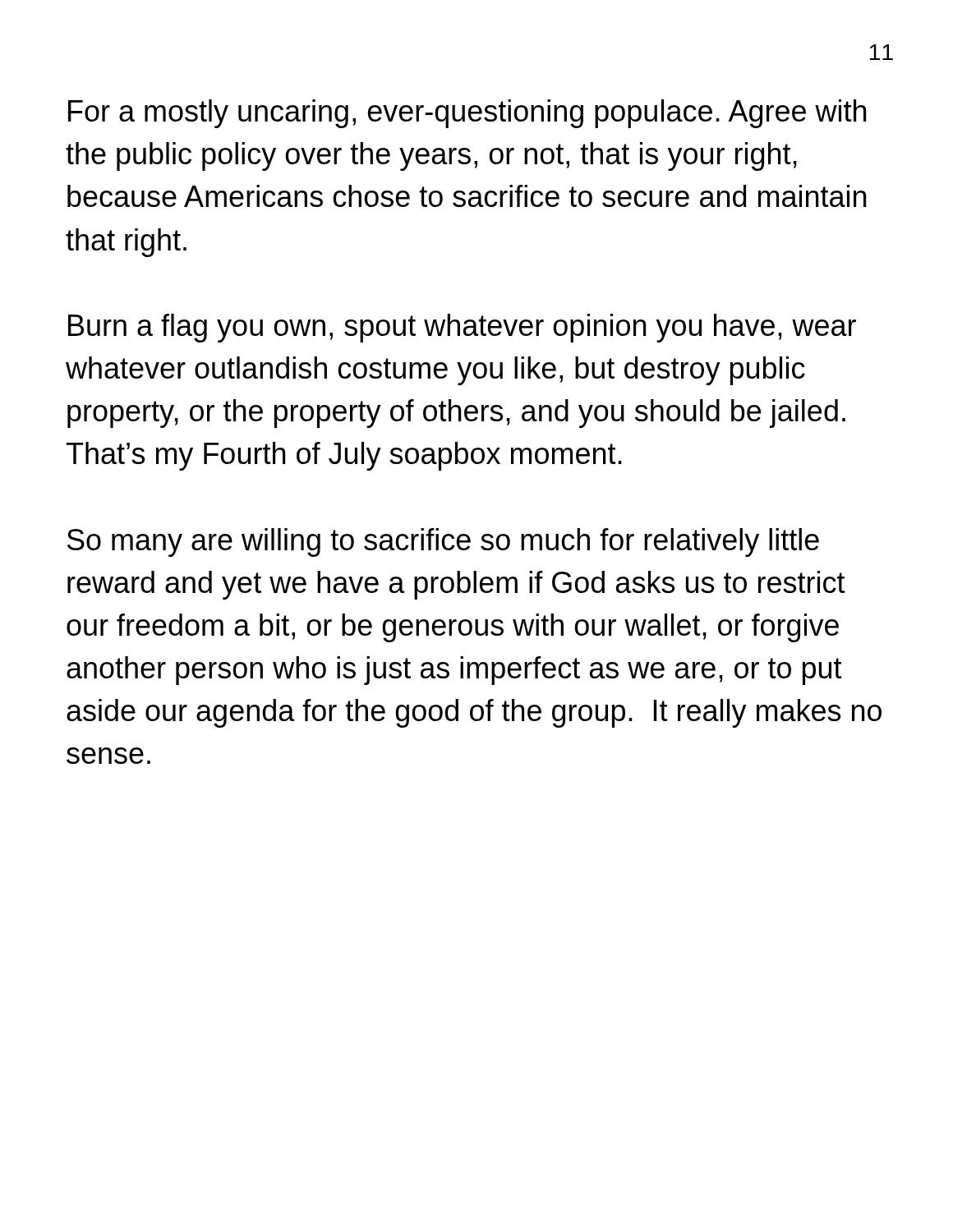The width and height of the screenshot is (953, 1232).
Task: Find the text block with the text "For a mostly uncaring, ever-questioning populace. Agree with"
Action: [467, 176]
